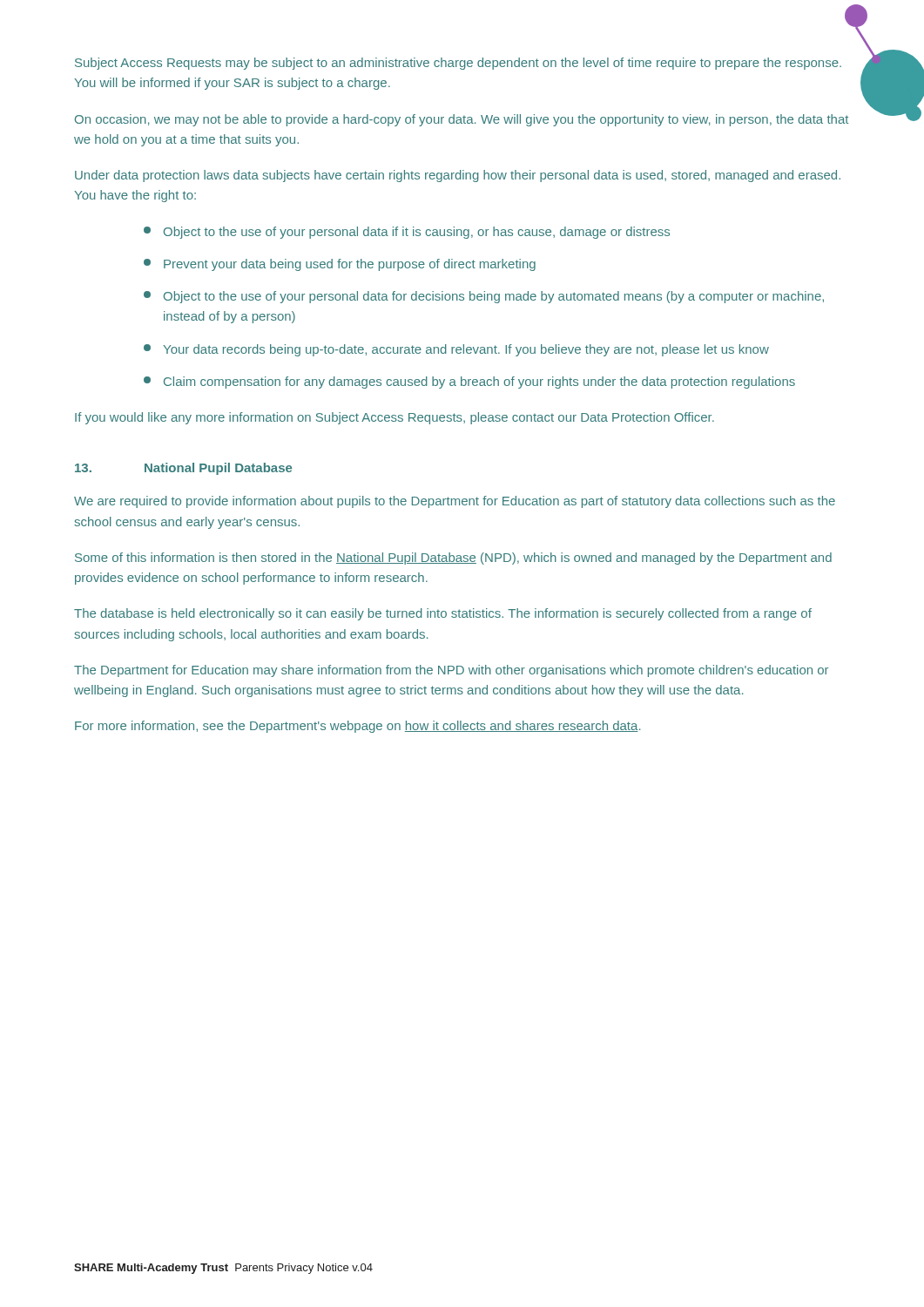Select the passage starting "Claim compensation for any damages caused by"

[x=497, y=381]
